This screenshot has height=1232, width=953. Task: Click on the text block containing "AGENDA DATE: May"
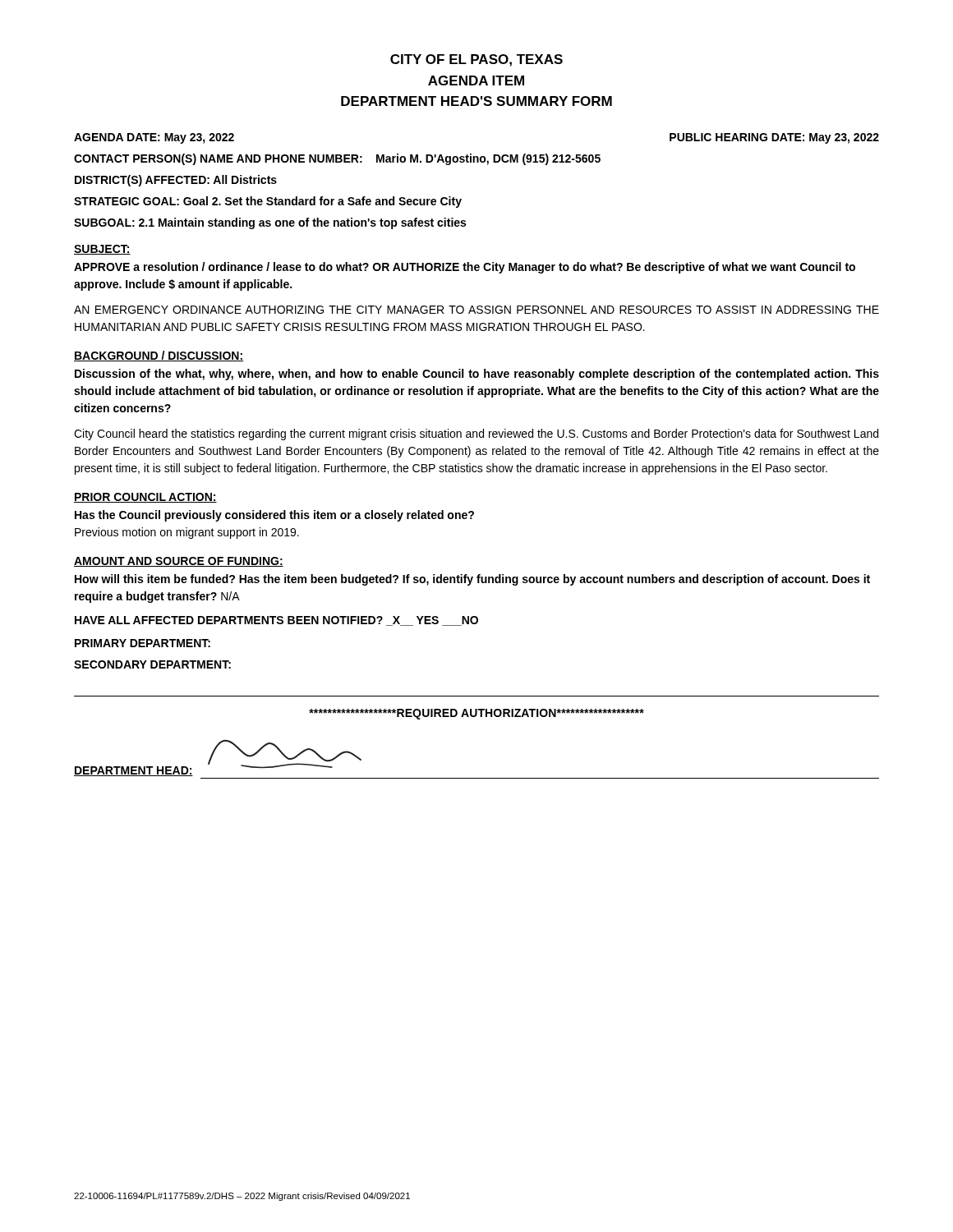[x=159, y=140]
